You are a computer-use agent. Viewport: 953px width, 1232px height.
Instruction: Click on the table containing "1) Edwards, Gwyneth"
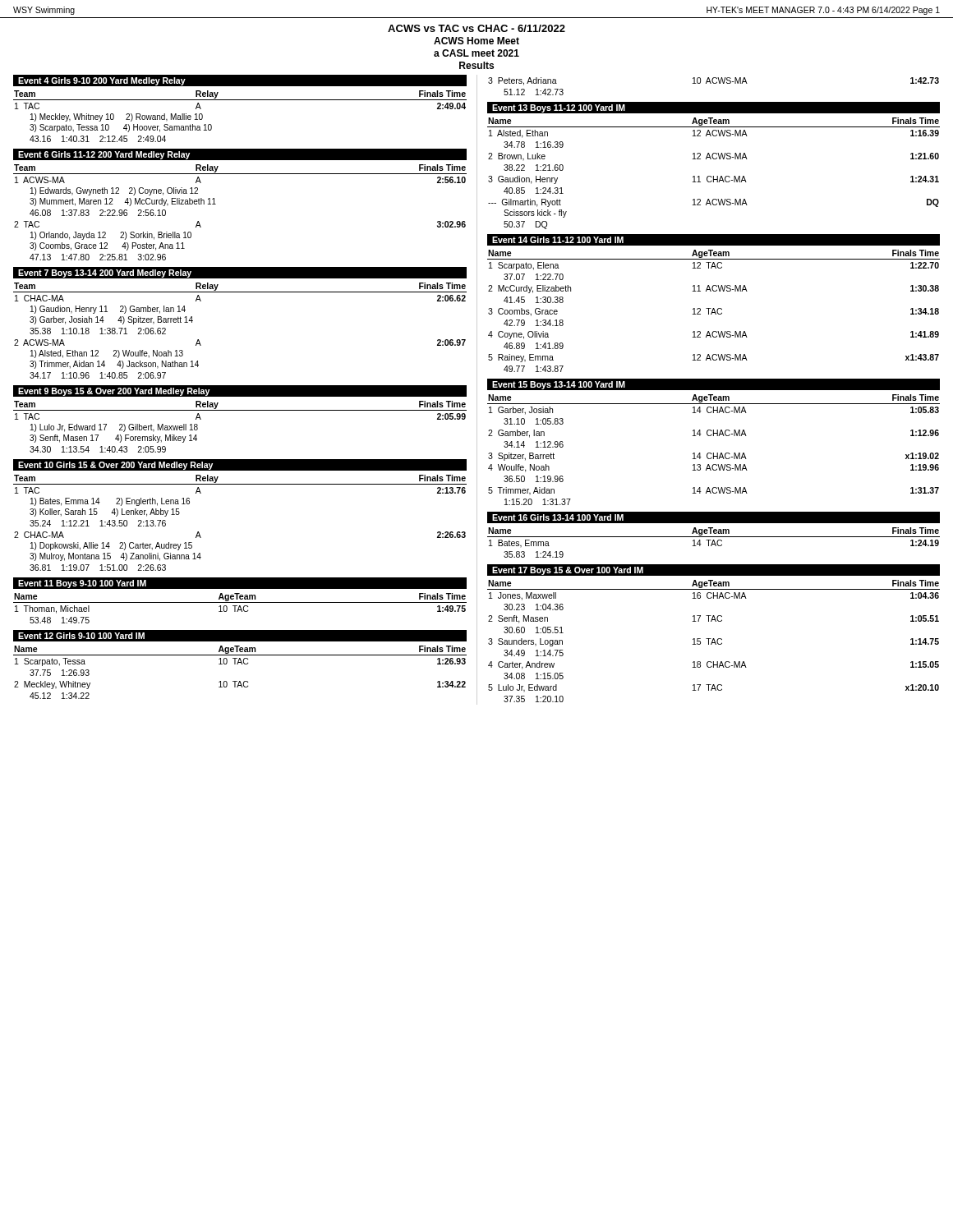240,212
